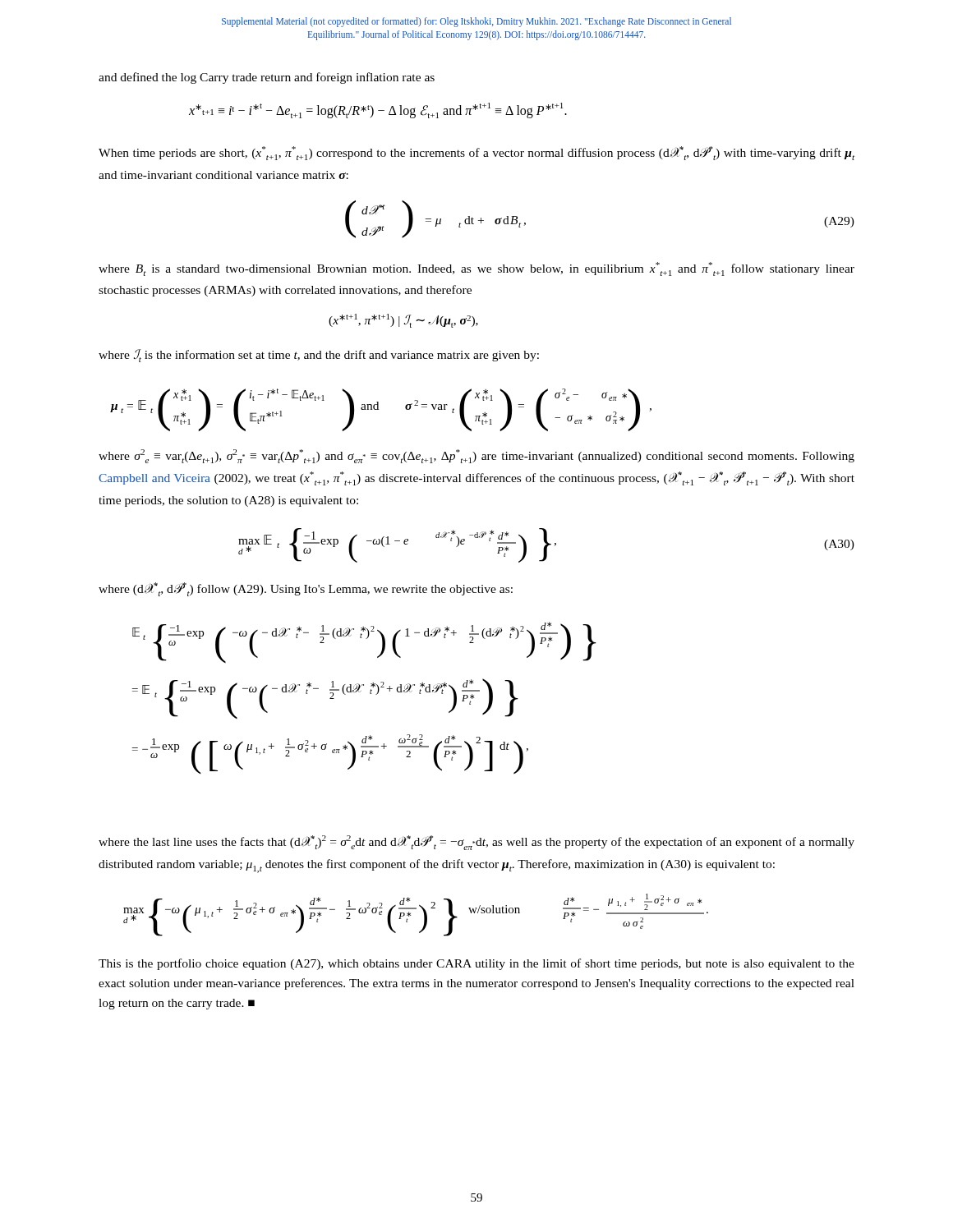The height and width of the screenshot is (1232, 953).
Task: Find the text block that says "where ℐt is the information set at time"
Action: coord(319,356)
